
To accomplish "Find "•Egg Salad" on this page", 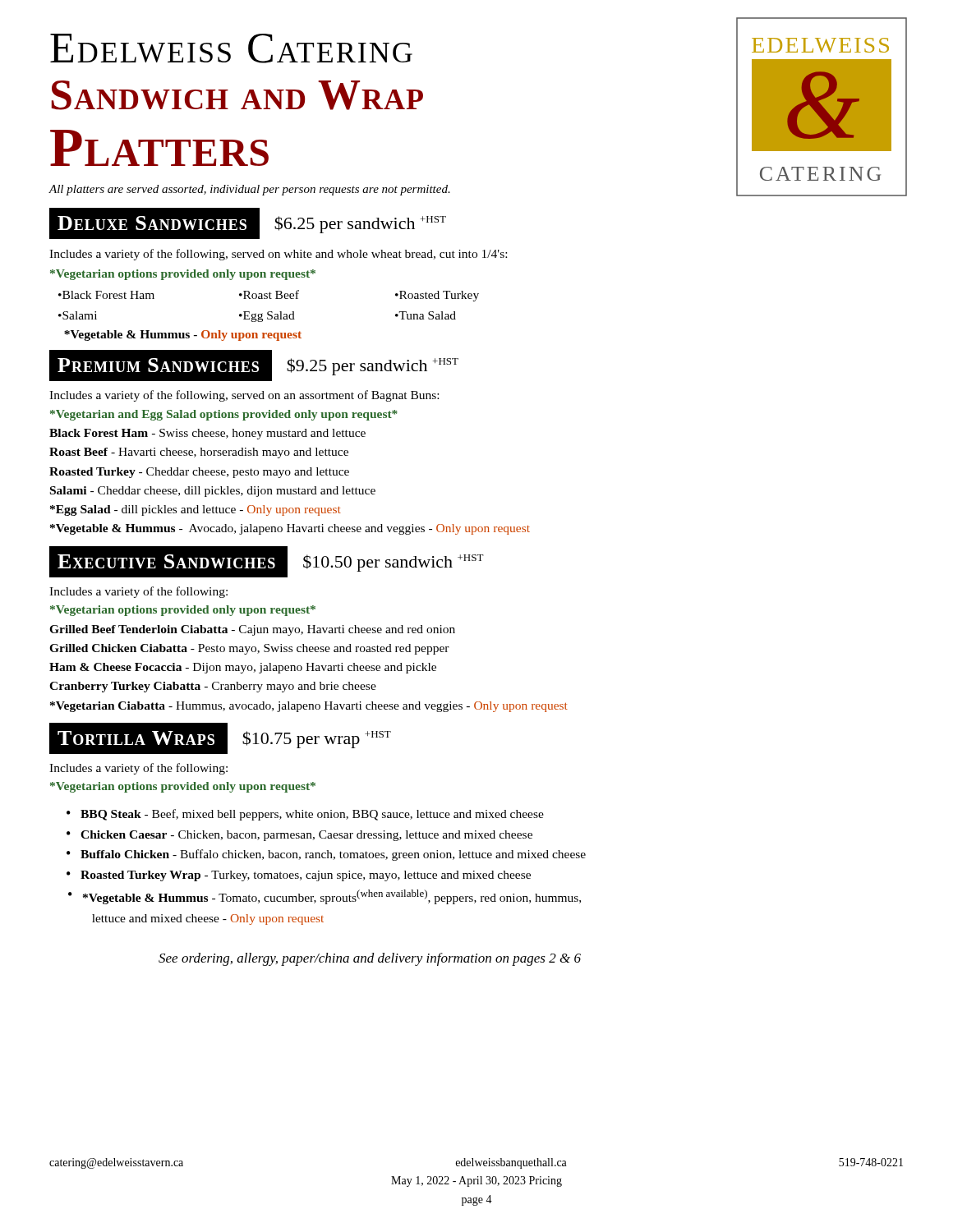I will 266,315.
